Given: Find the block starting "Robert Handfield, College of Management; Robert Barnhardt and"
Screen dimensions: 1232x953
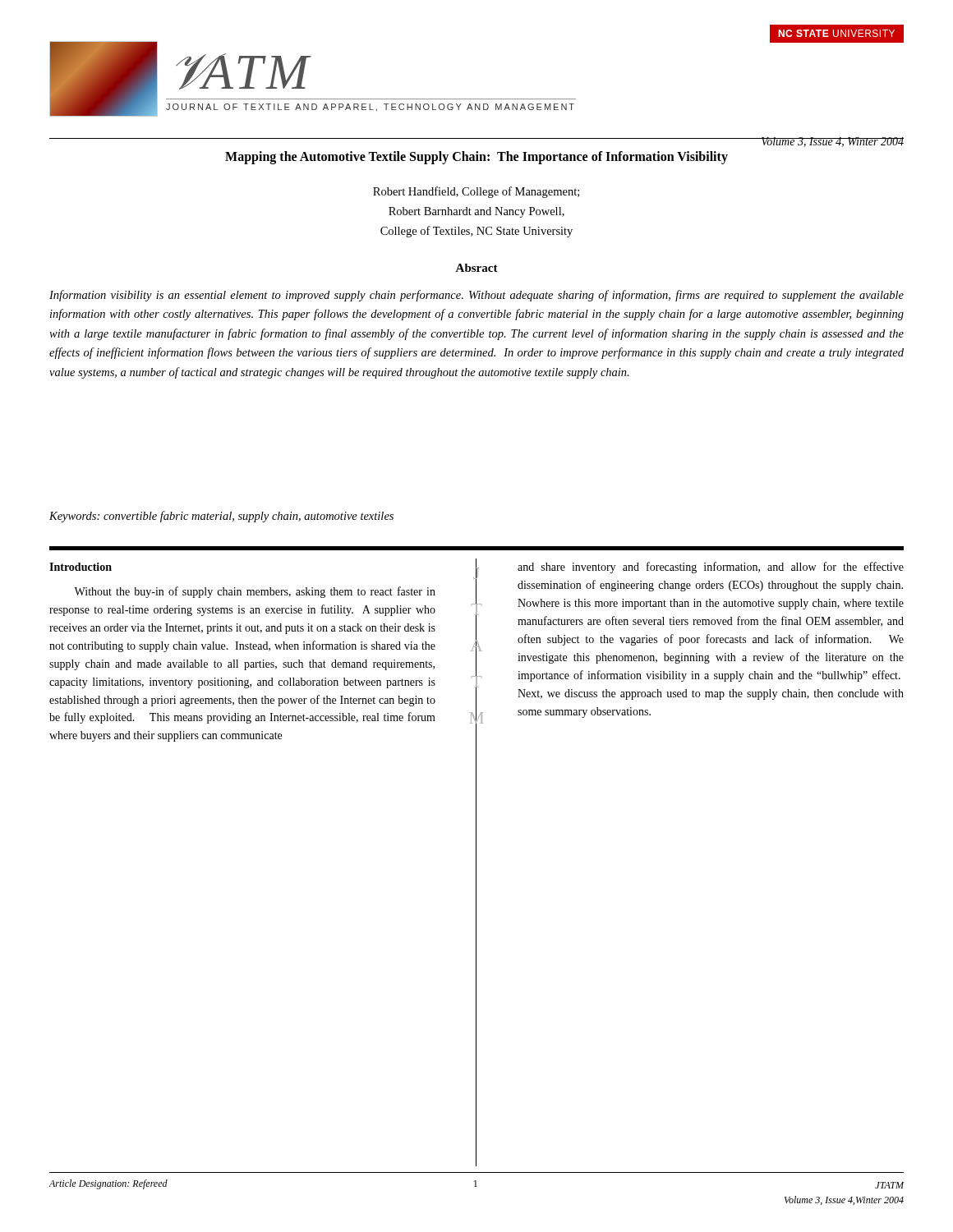Looking at the screenshot, I should point(476,211).
